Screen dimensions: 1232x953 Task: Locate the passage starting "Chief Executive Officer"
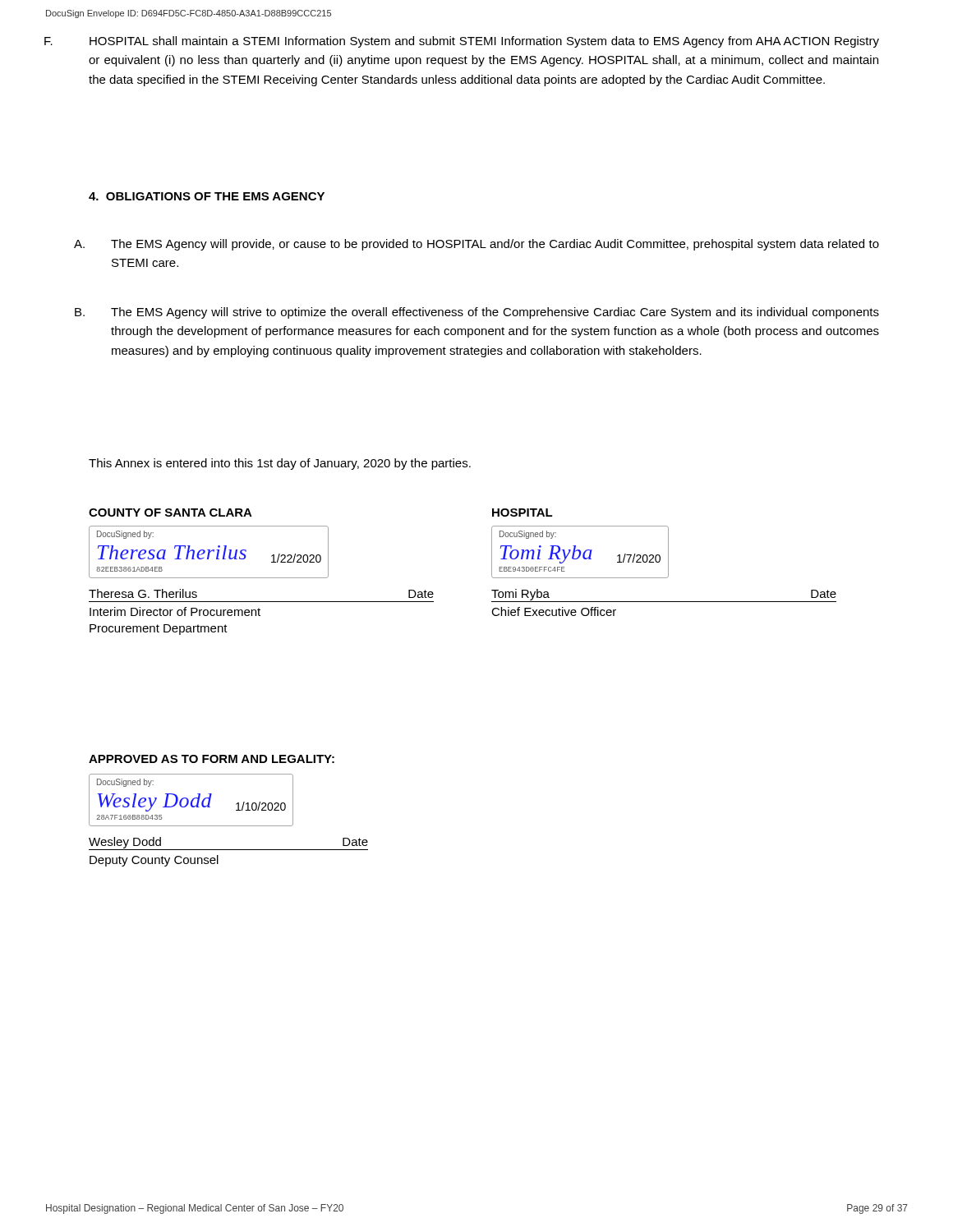tap(554, 612)
